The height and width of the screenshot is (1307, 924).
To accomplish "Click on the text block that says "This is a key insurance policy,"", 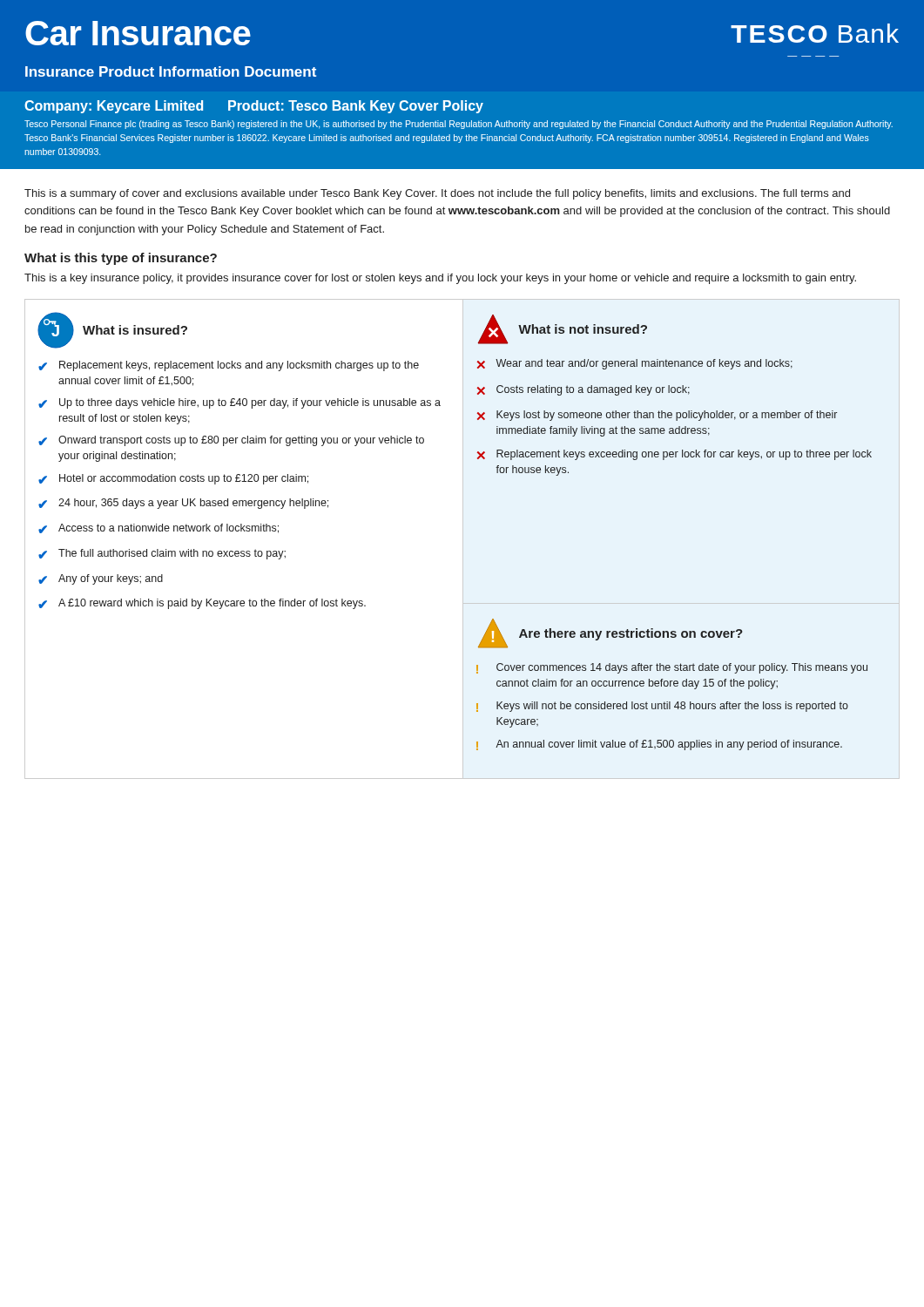I will coord(441,277).
